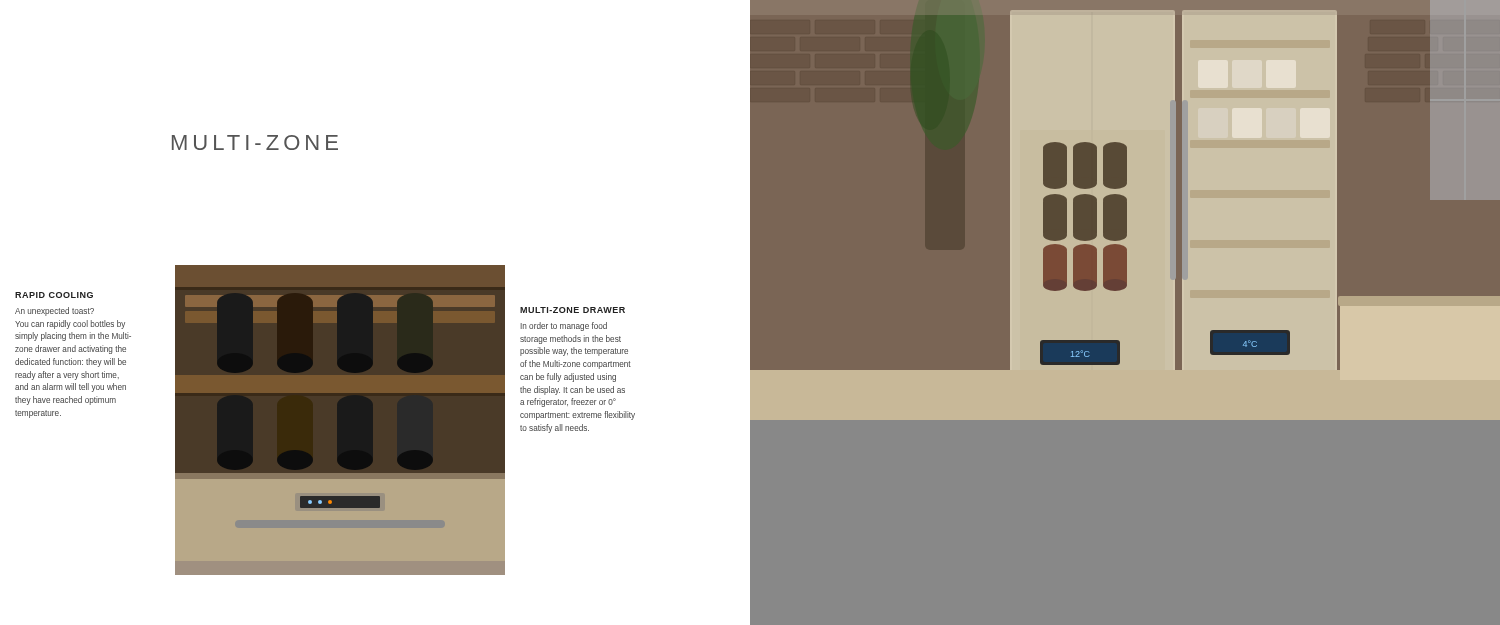The width and height of the screenshot is (1500, 625).
Task: Locate the element starting "RAPID COOLING An unexpected toast? You"
Action: tap(92, 355)
